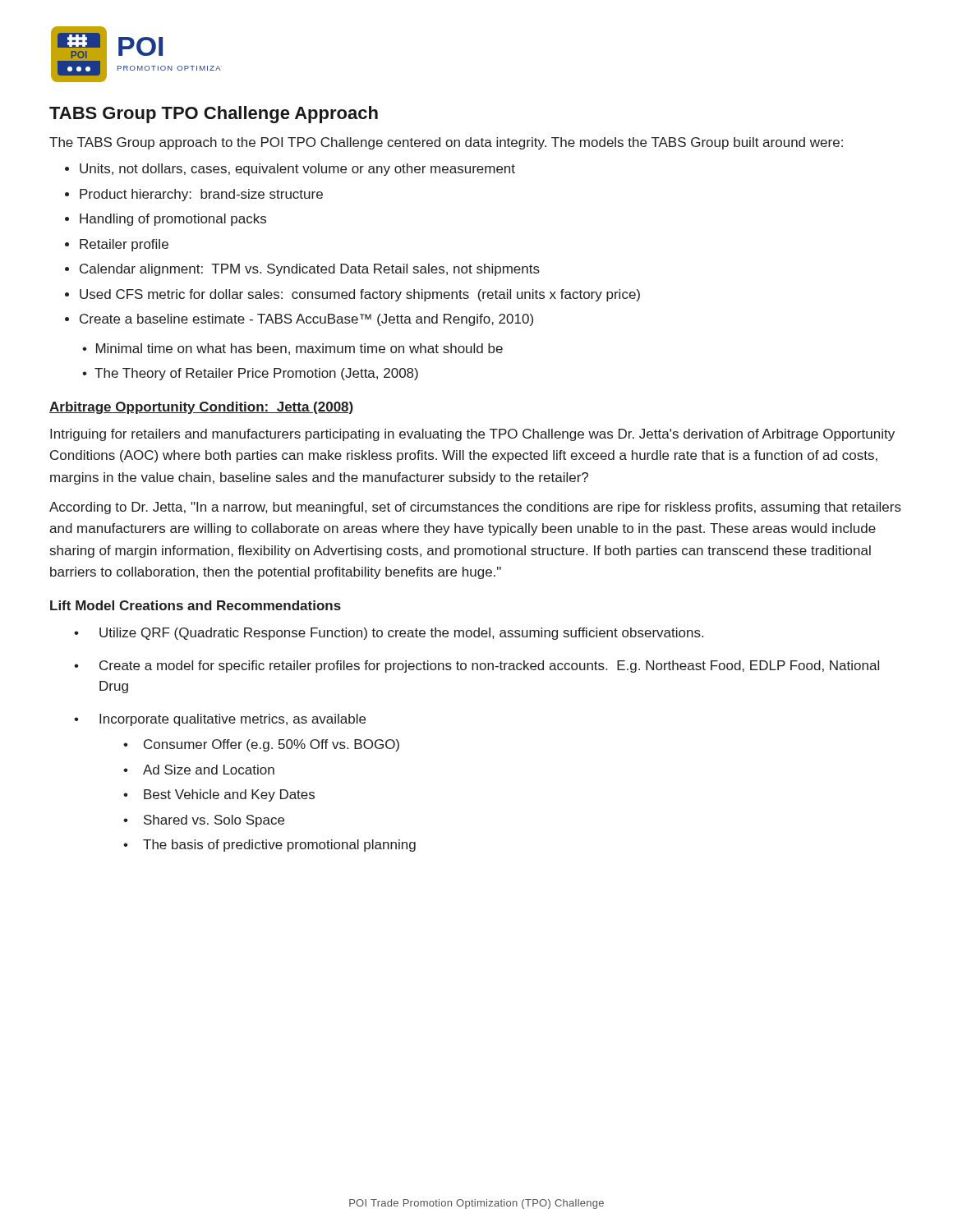The image size is (953, 1232).
Task: Navigate to the text block starting "Calendar alignment: TPM vs."
Action: [x=309, y=269]
